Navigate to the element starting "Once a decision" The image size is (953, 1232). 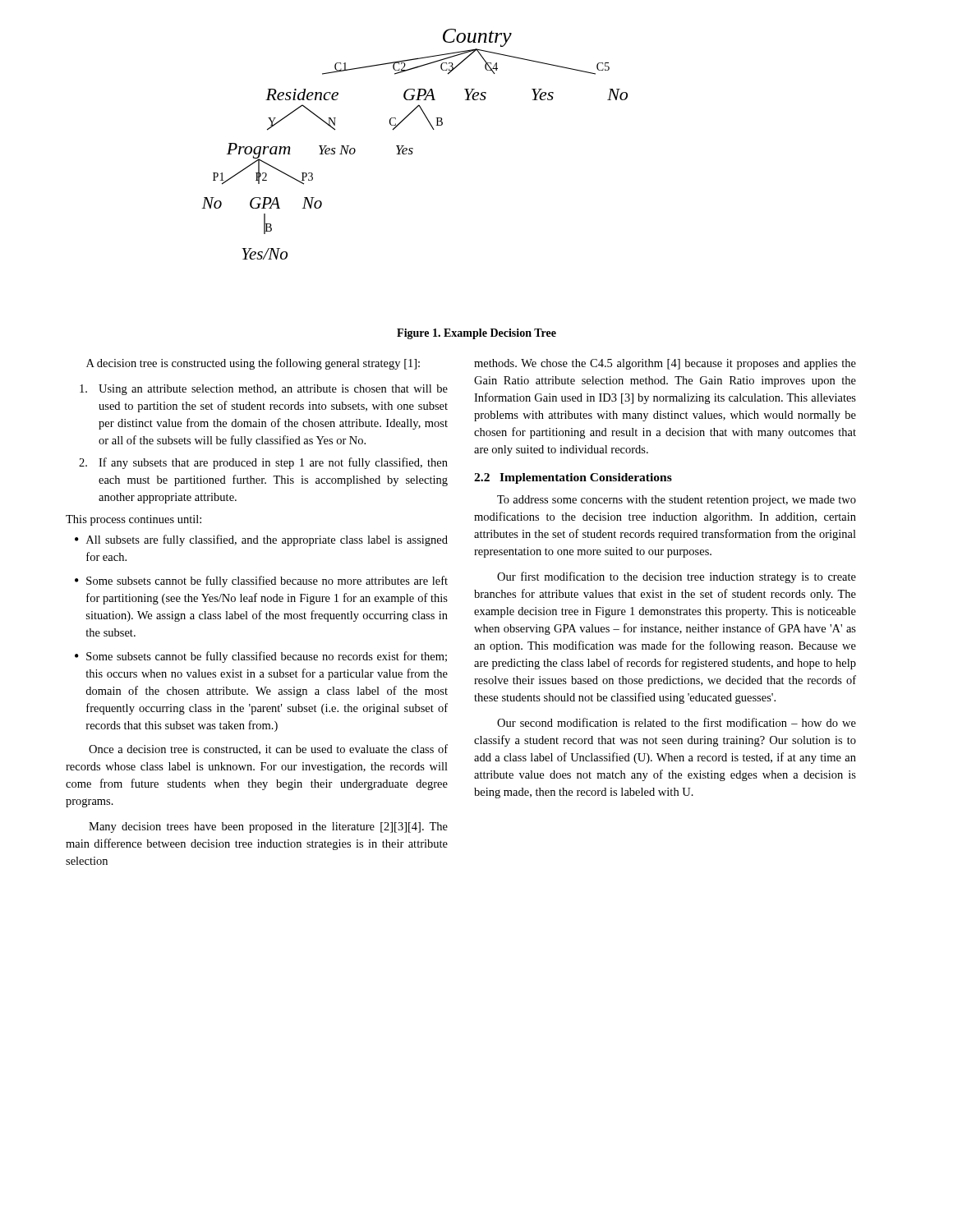point(257,775)
